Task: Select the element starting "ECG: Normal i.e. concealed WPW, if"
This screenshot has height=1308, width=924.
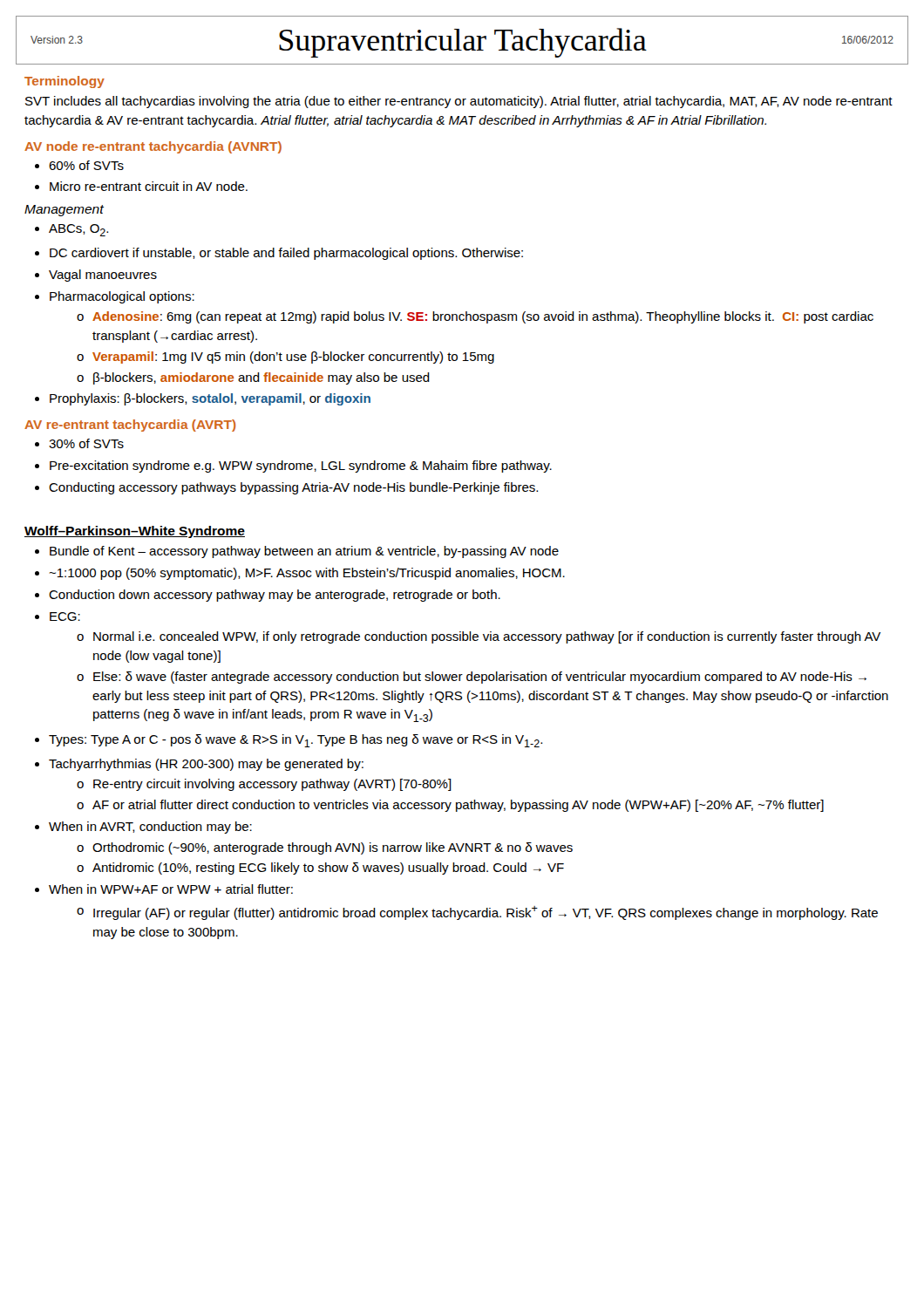Action: (x=474, y=668)
